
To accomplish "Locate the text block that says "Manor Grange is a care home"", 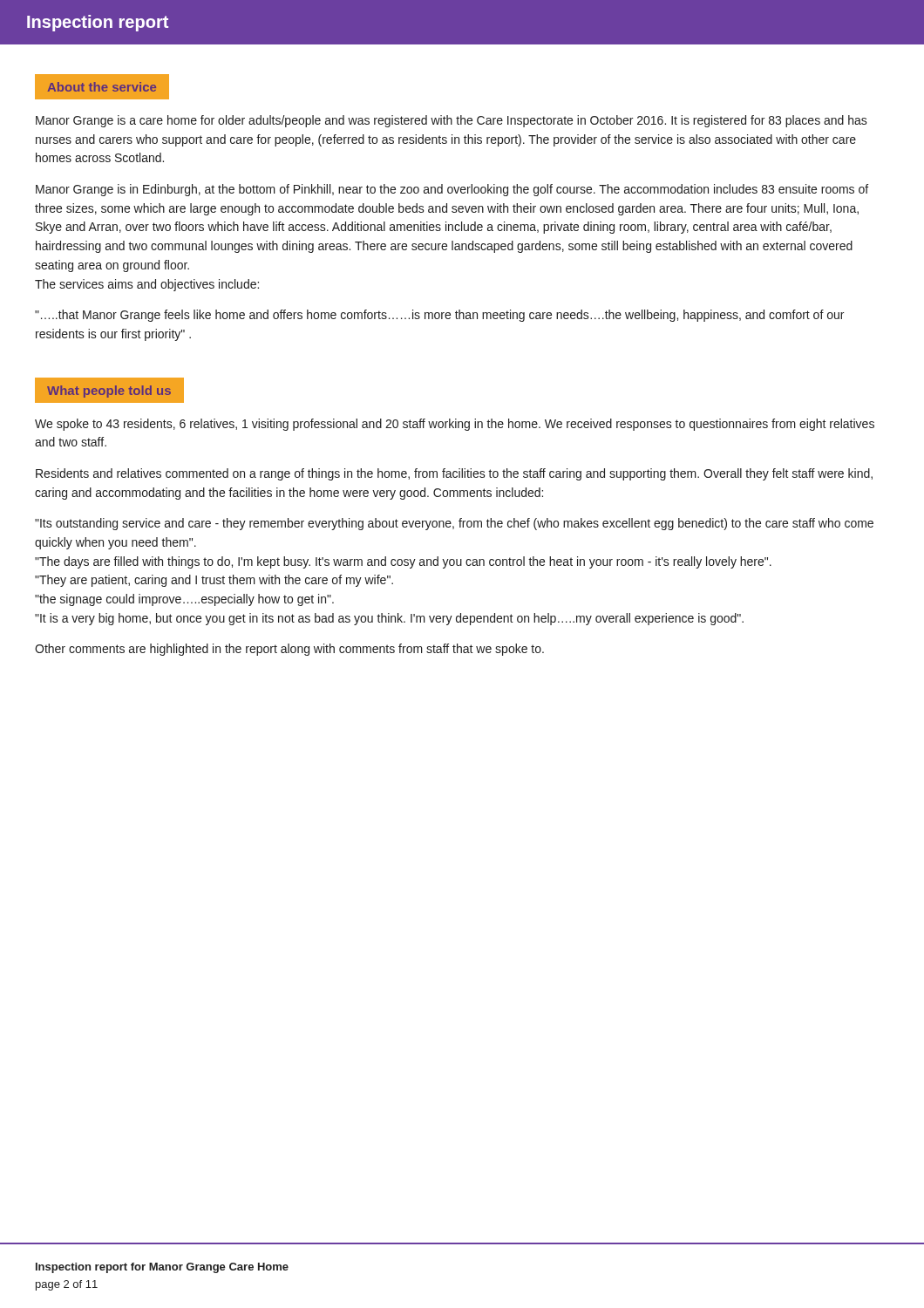I will coord(451,139).
